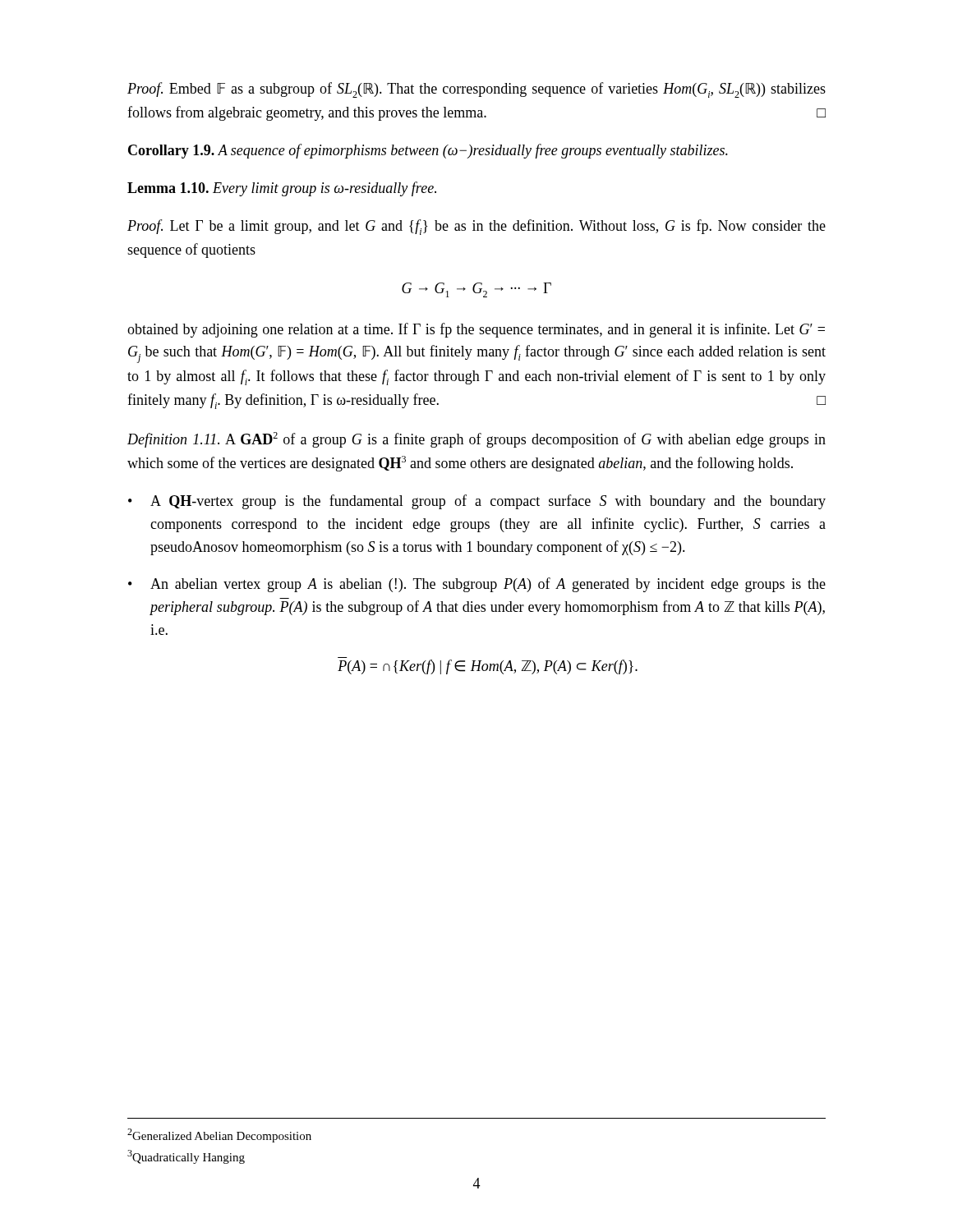The height and width of the screenshot is (1232, 953).
Task: Click on the formula that reads "P(A) = ∩{Ker(f) | f ∈ Hom(A,"
Action: [488, 666]
